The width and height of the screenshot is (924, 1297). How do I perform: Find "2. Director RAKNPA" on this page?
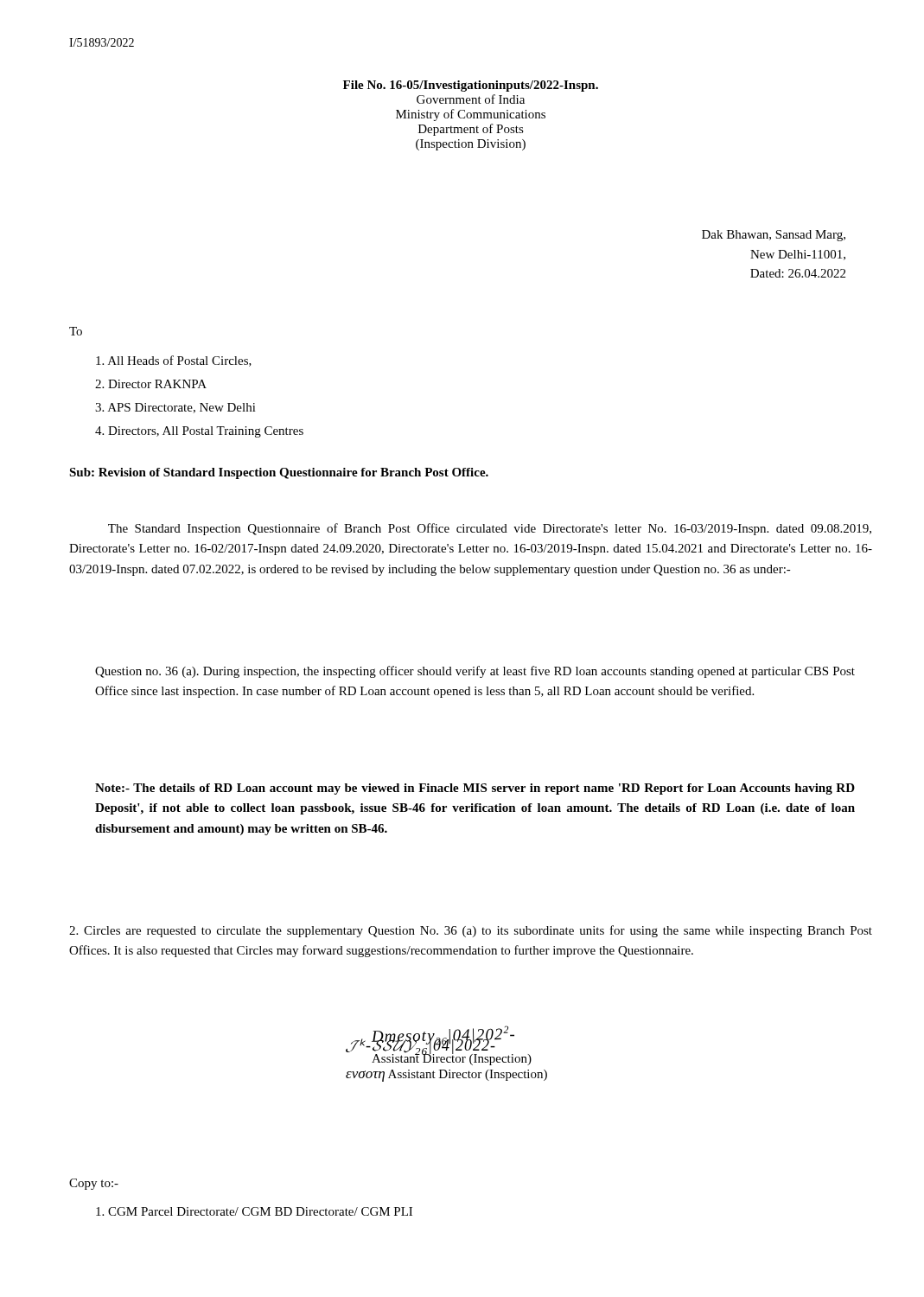pos(151,384)
